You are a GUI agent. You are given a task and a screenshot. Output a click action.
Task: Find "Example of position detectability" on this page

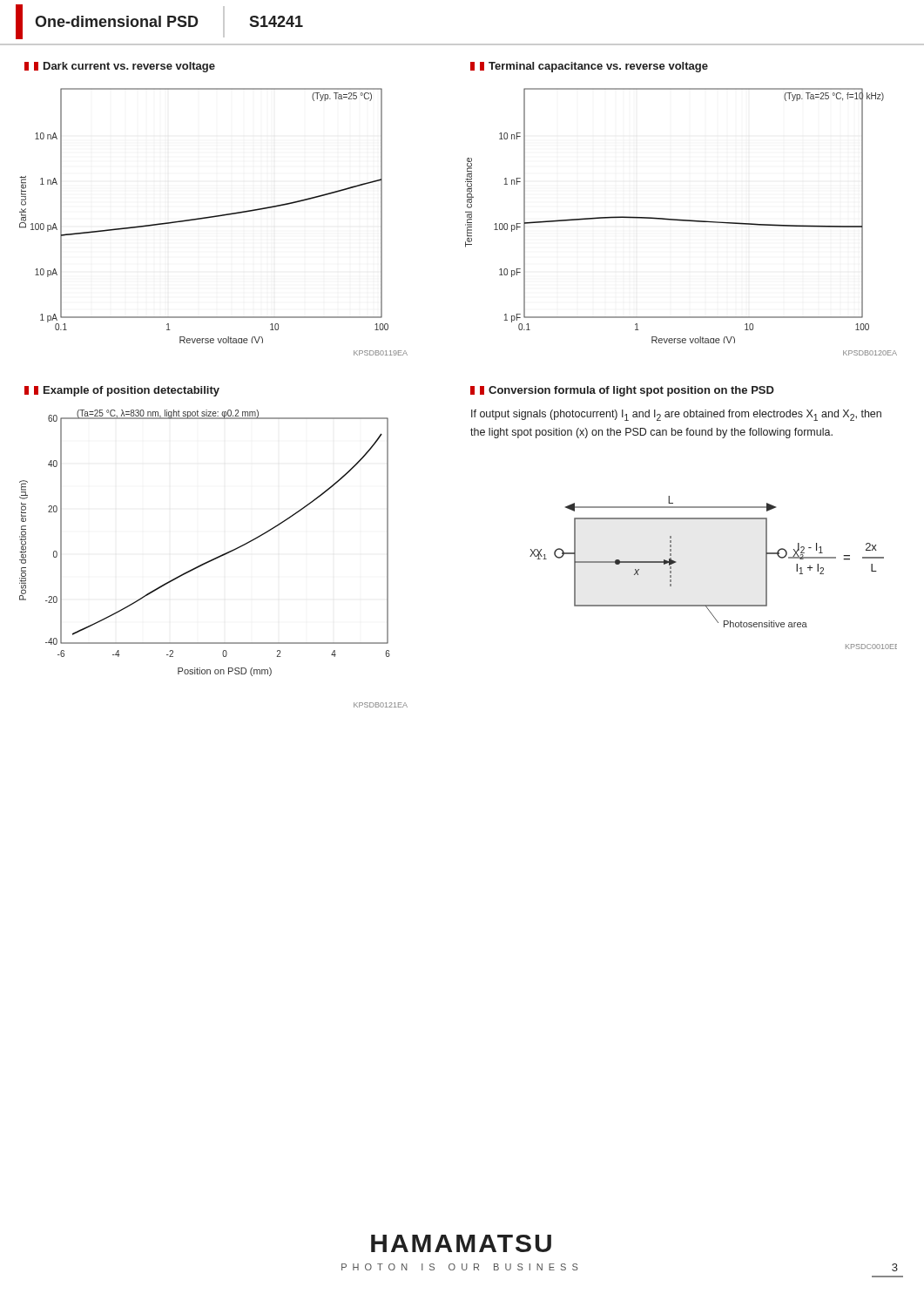tap(122, 390)
